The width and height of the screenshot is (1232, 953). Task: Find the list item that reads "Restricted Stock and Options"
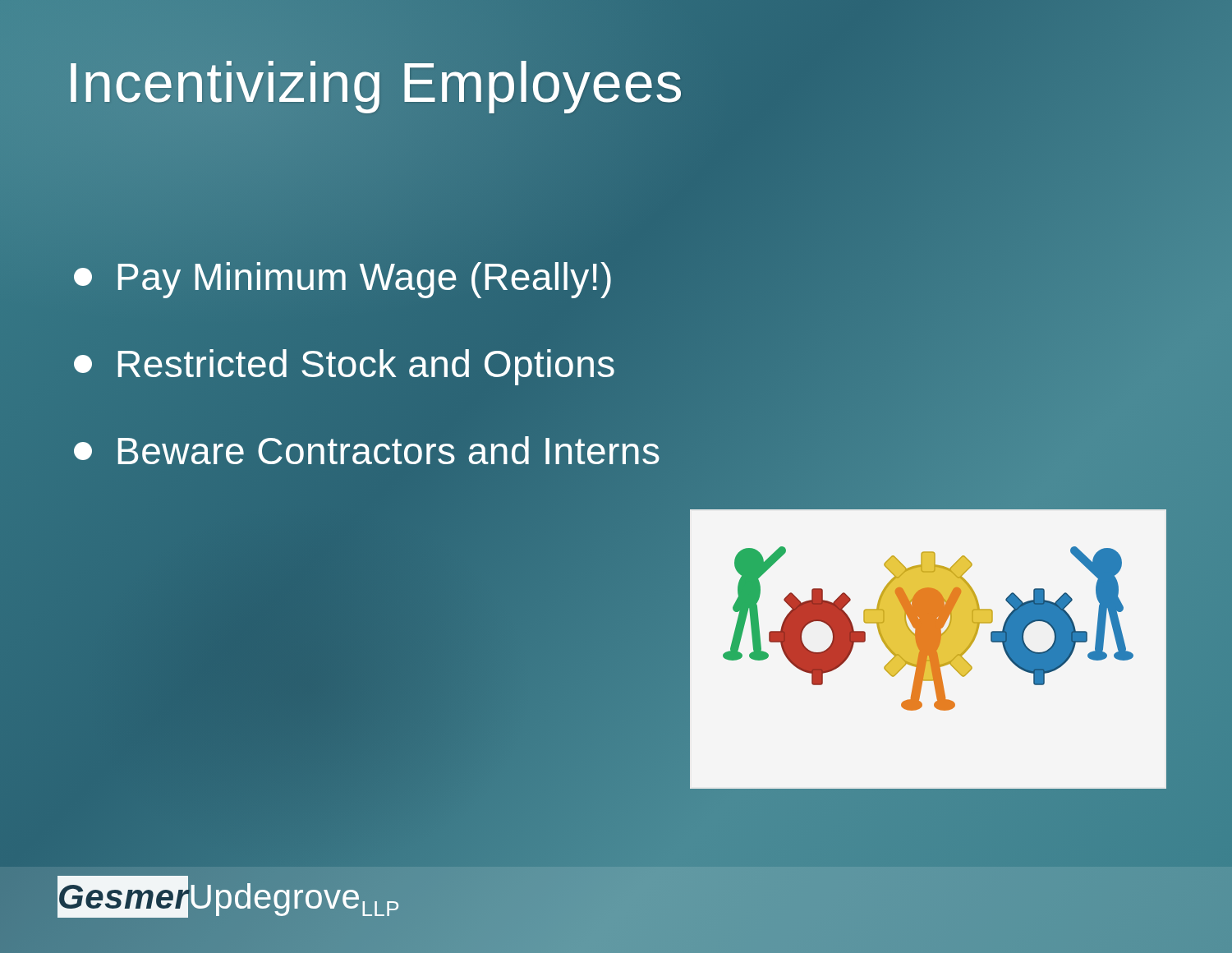tap(345, 364)
